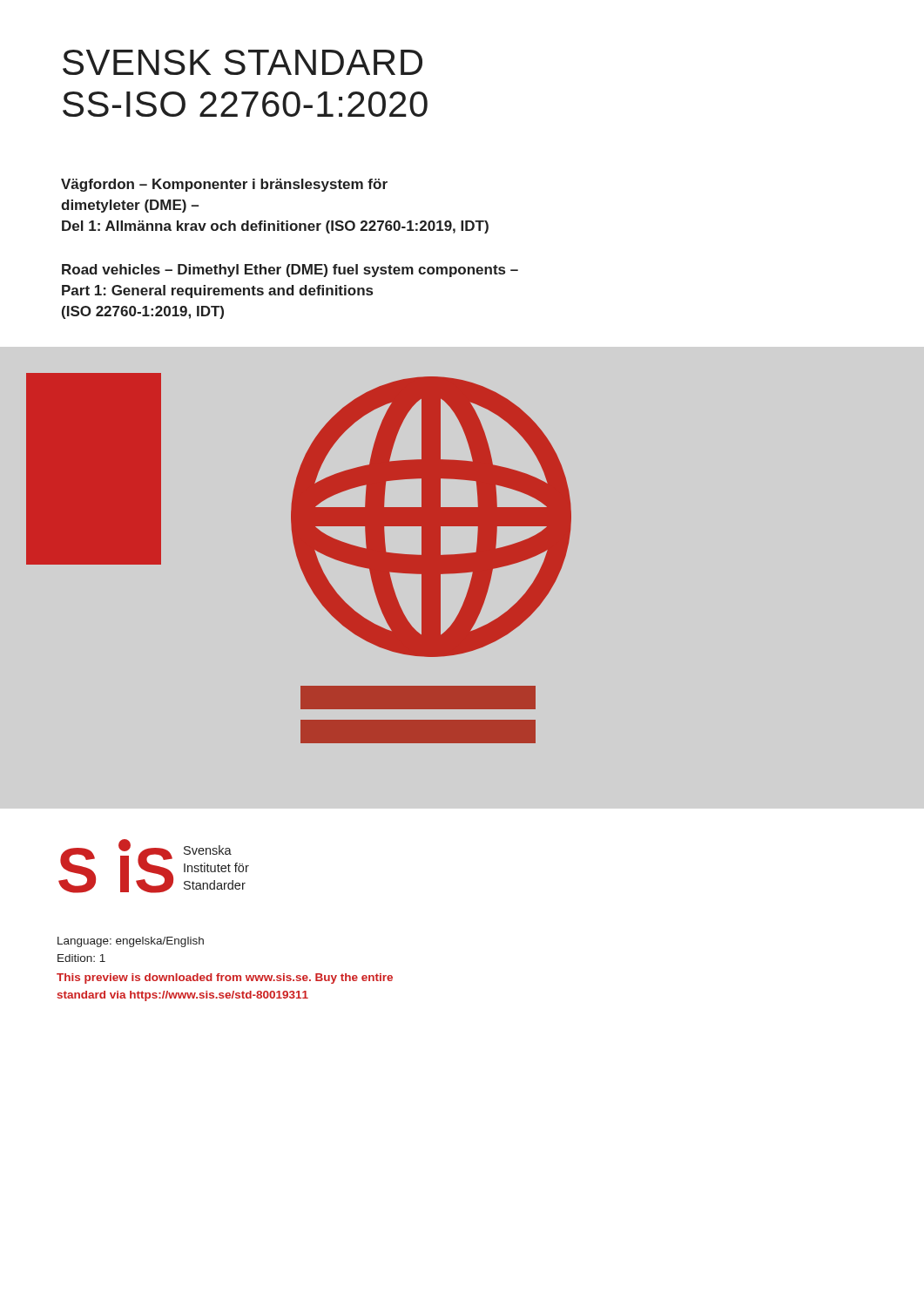Locate the region starting "Language: engelska/English"
The image size is (924, 1307).
[x=131, y=942]
